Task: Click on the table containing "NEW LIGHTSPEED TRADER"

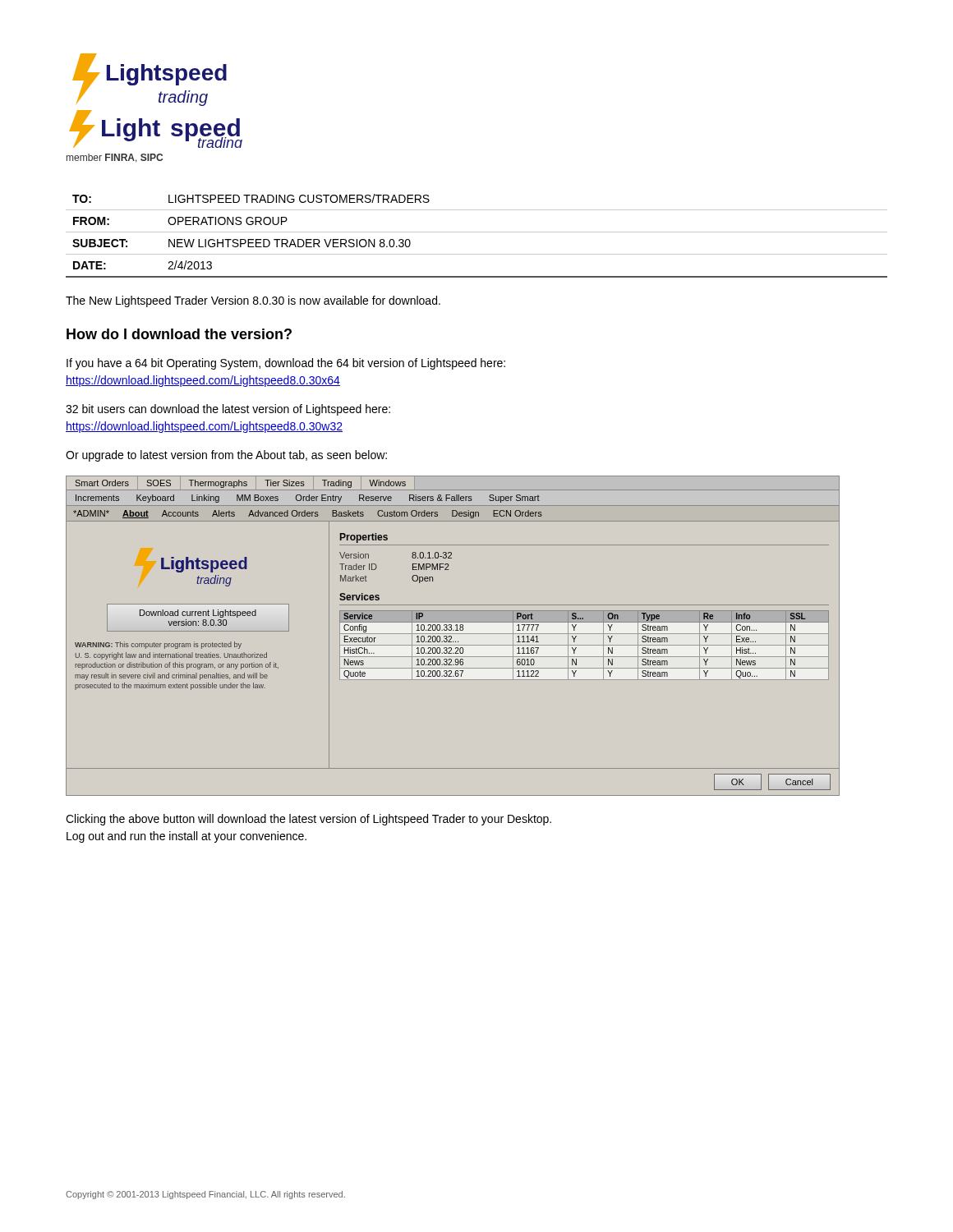Action: 476,233
